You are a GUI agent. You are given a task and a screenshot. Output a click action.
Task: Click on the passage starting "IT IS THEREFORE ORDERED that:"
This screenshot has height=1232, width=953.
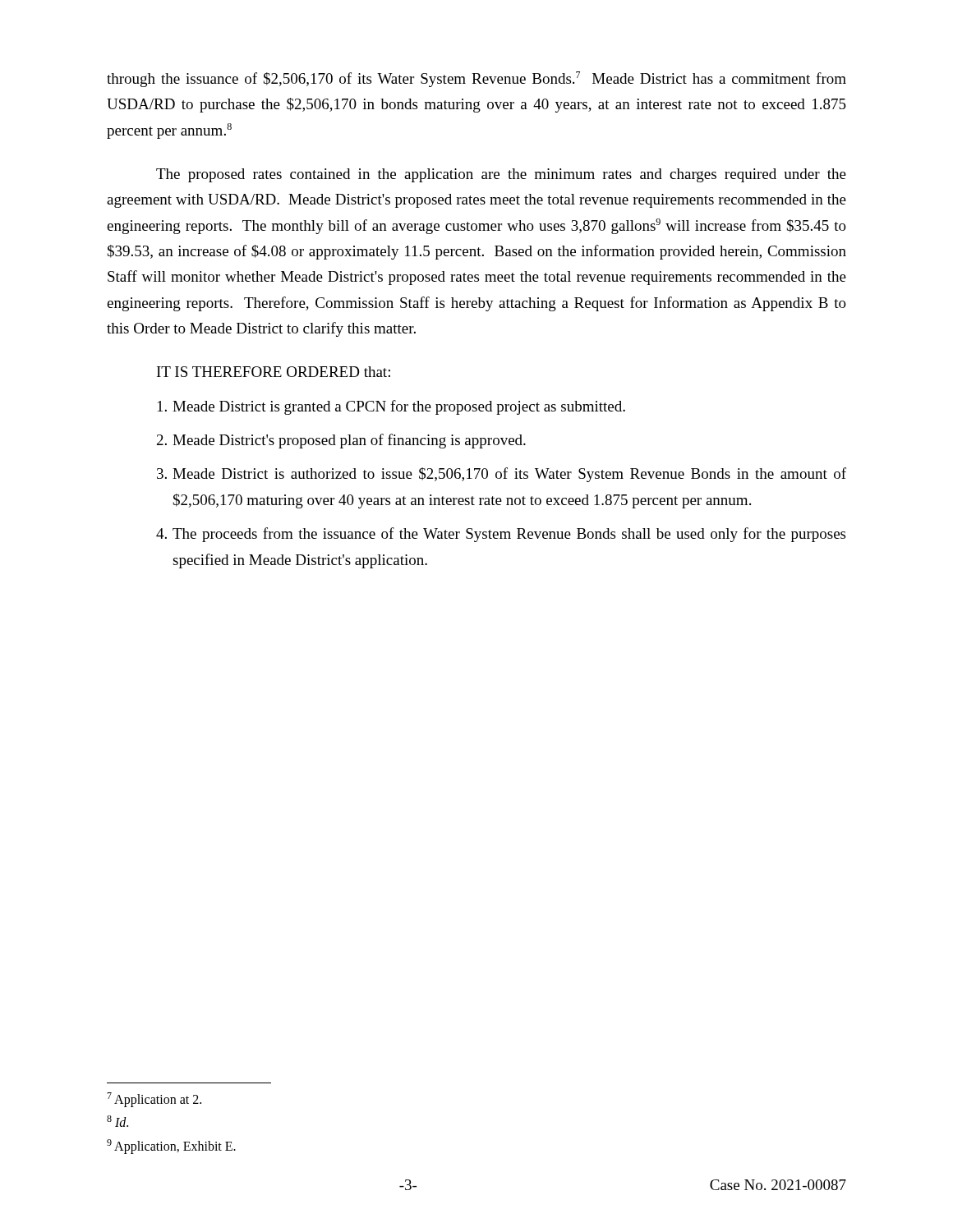point(274,372)
